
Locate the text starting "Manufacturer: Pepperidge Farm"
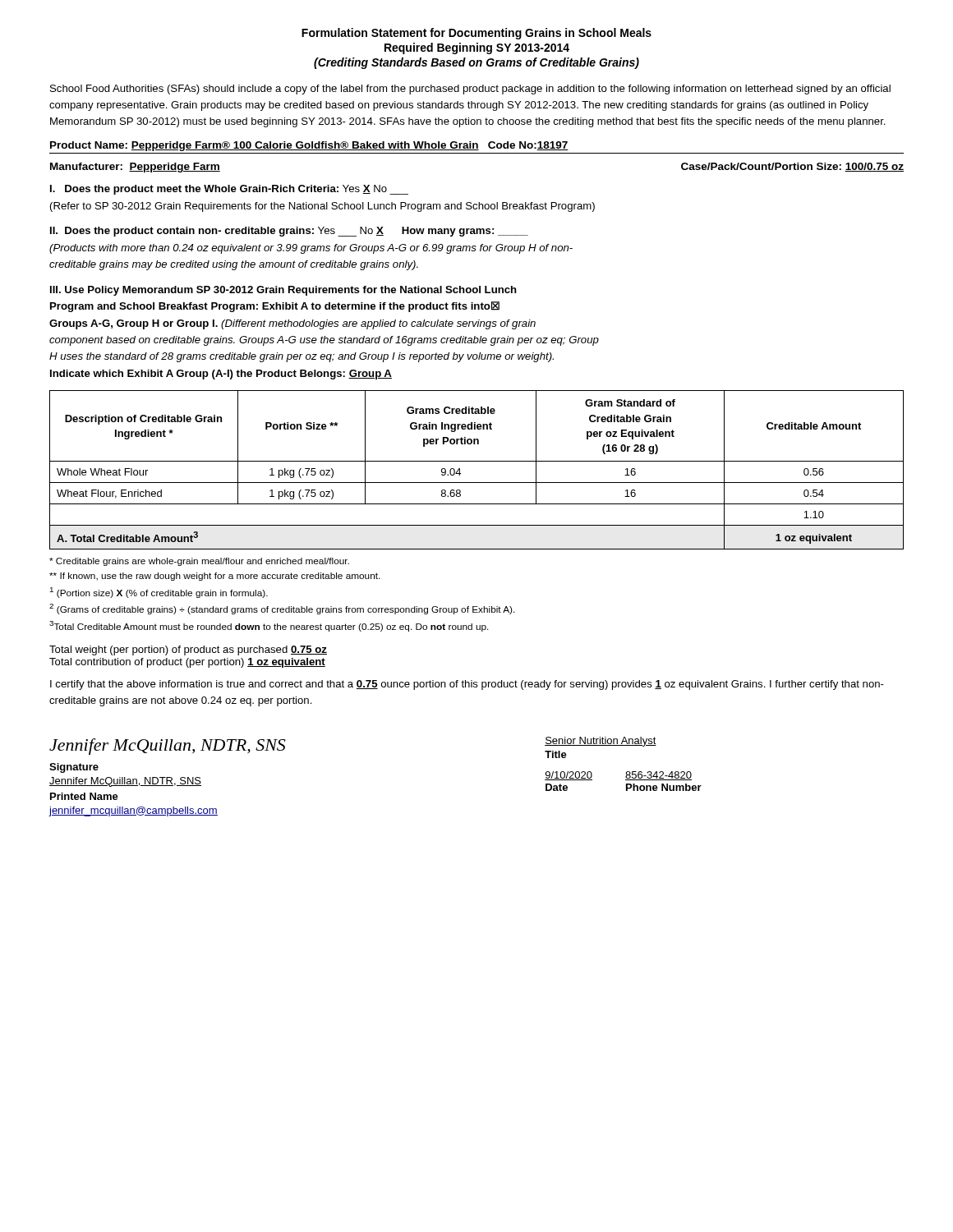coord(135,167)
